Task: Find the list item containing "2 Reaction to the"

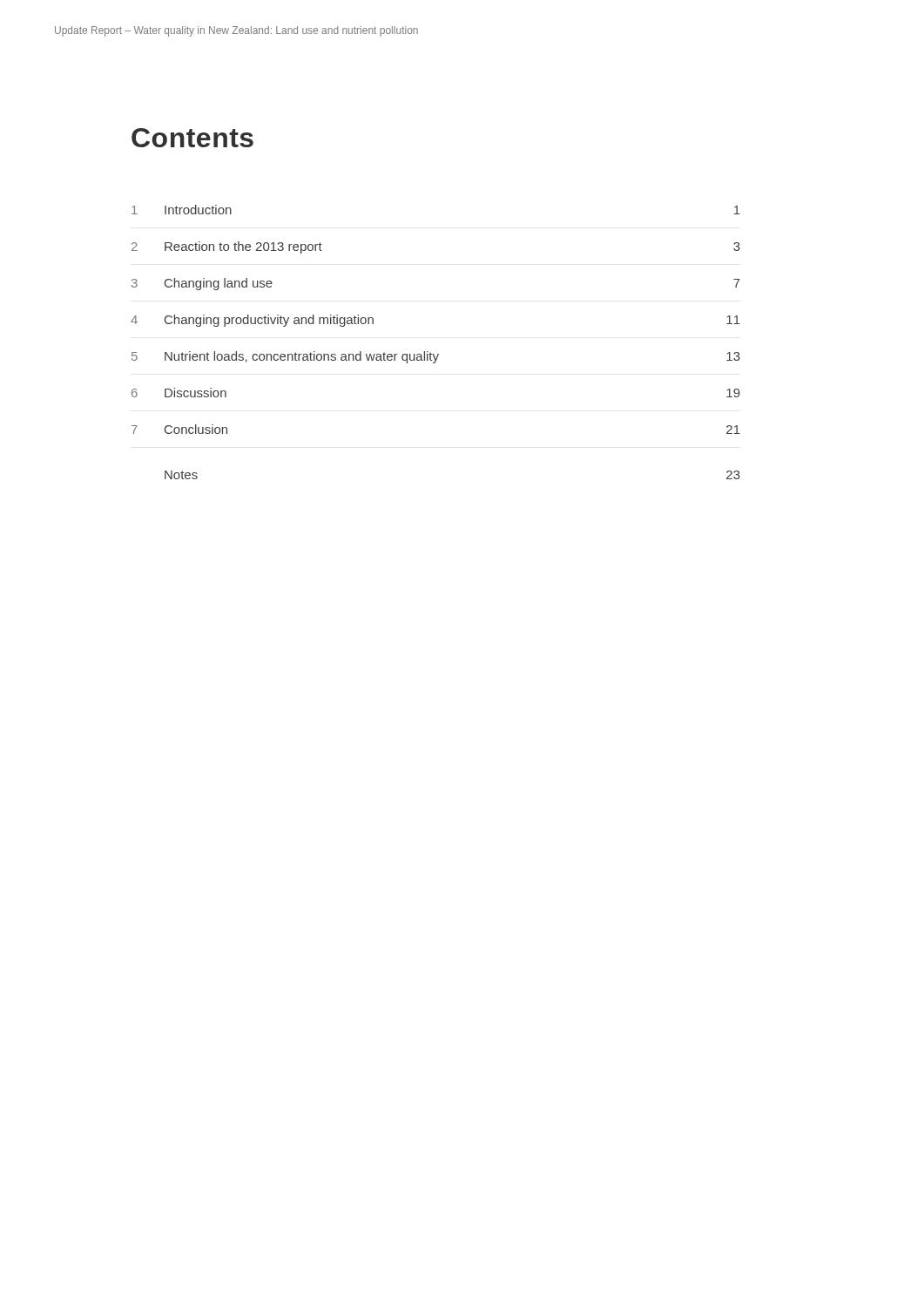Action: [239, 247]
